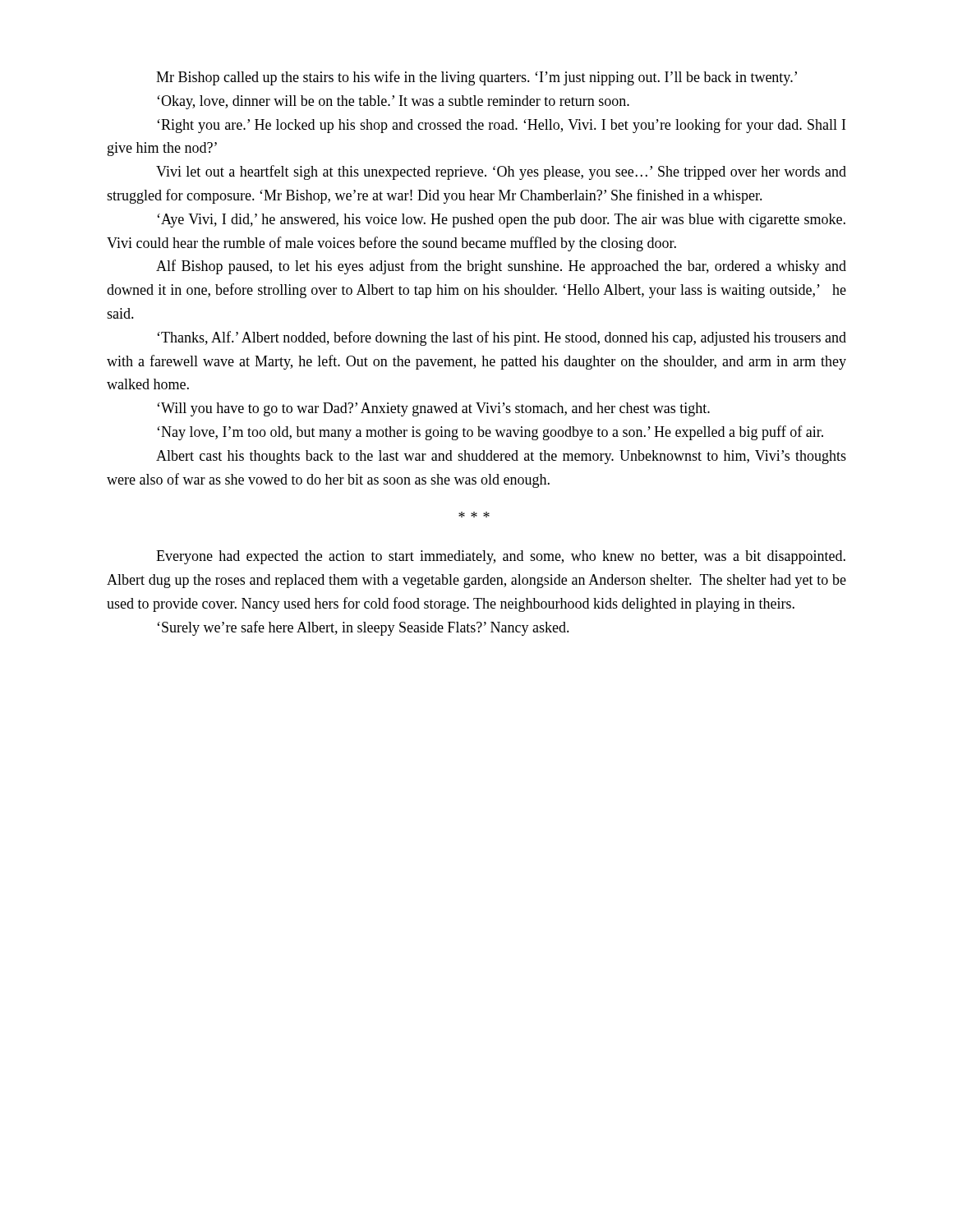
Task: Select the passage starting "Vivi let out a heartfelt sigh"
Action: tap(476, 184)
